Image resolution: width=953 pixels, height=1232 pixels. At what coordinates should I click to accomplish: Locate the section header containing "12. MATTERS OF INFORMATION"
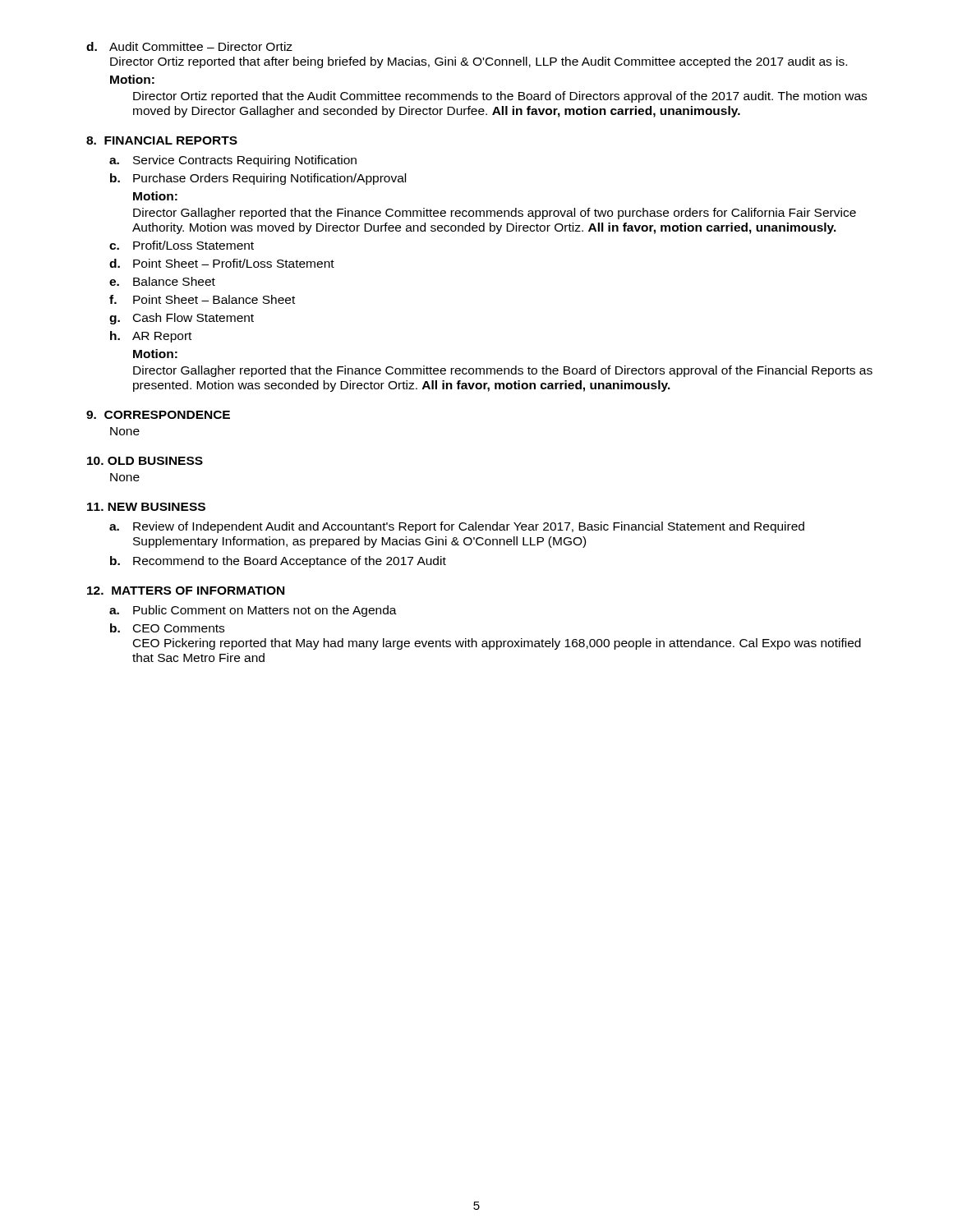(x=186, y=590)
